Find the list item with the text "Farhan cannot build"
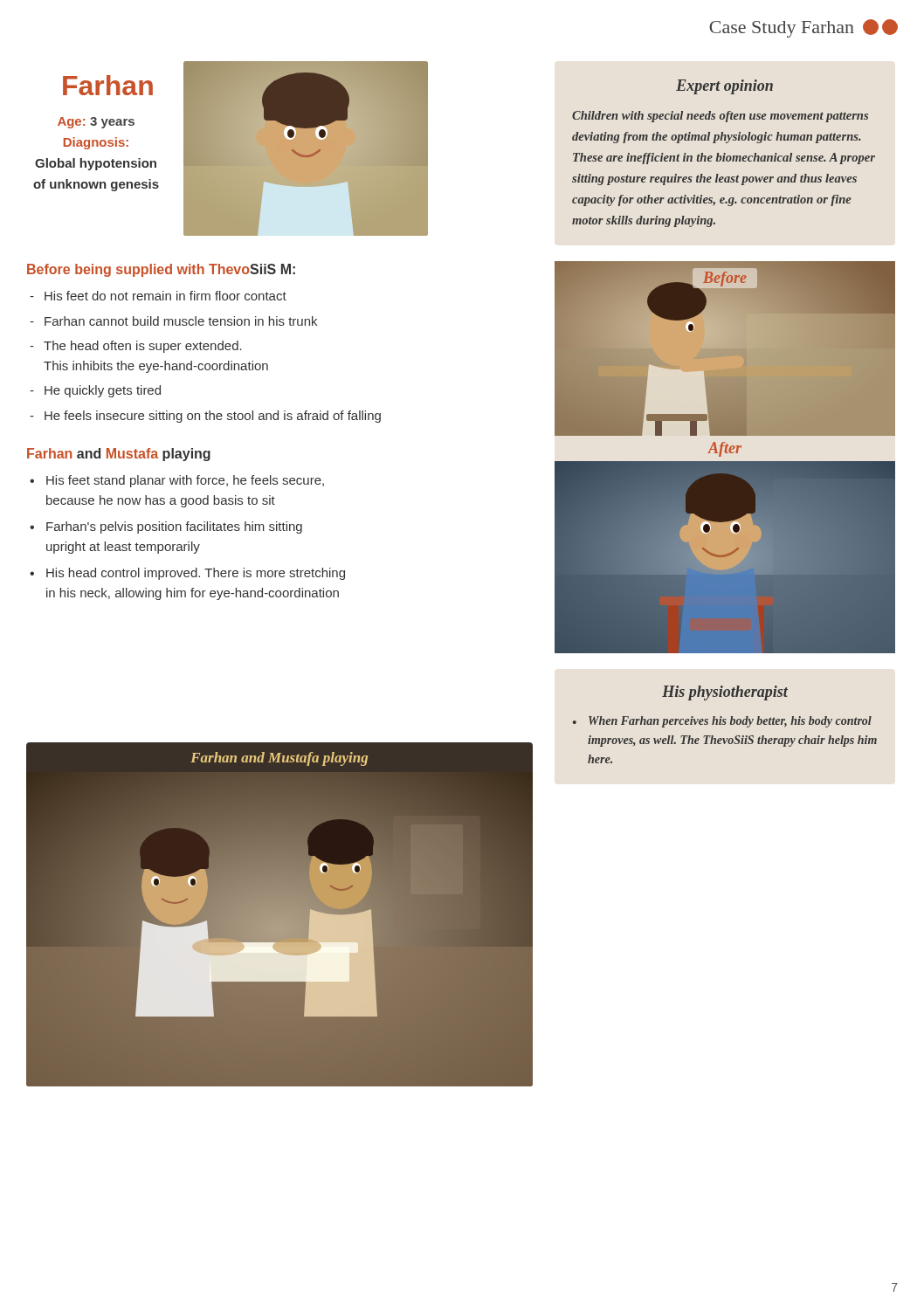This screenshot has width=924, height=1310. (x=181, y=320)
